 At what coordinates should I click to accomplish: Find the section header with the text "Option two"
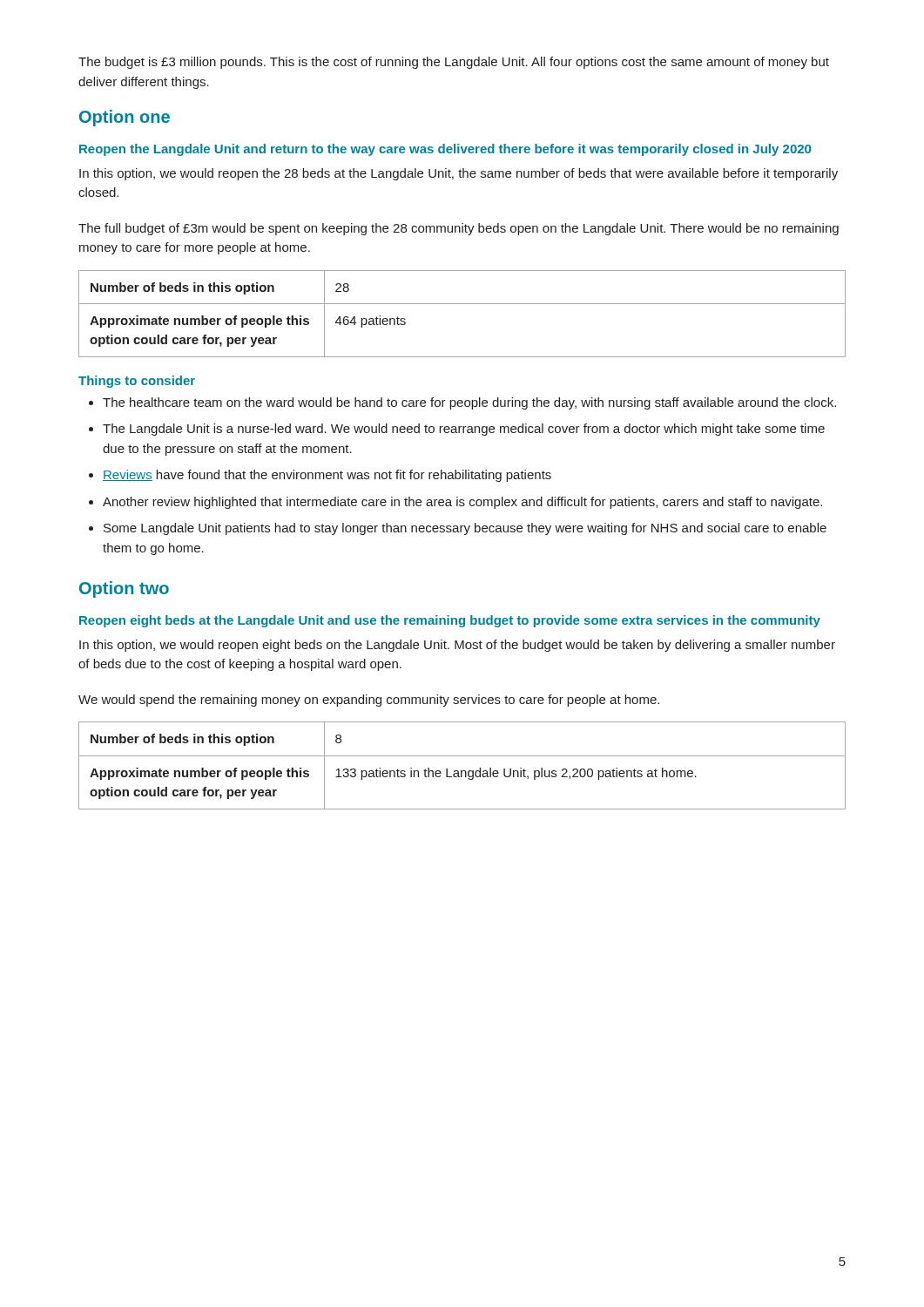pos(124,588)
